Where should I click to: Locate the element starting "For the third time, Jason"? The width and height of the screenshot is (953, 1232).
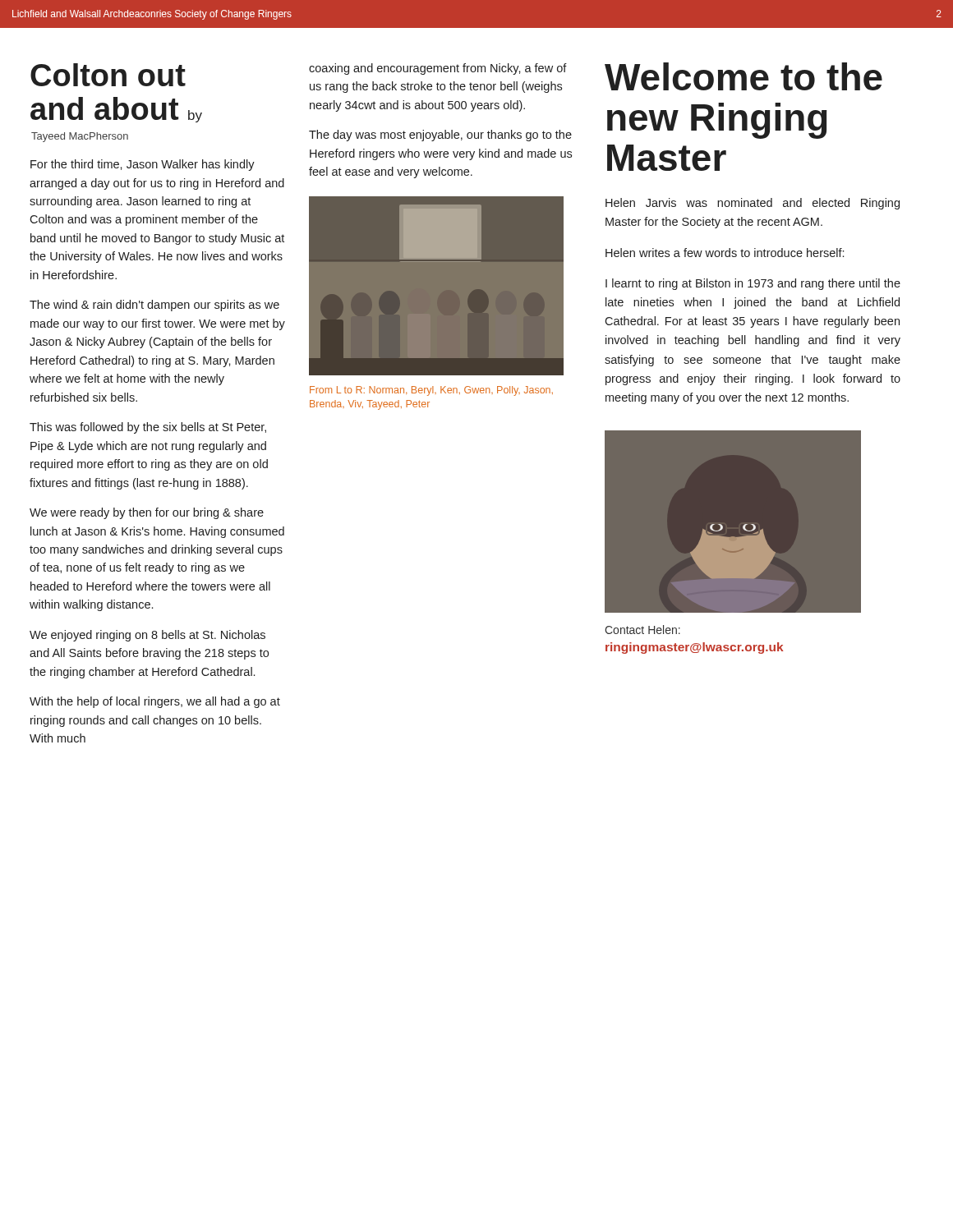click(x=157, y=220)
